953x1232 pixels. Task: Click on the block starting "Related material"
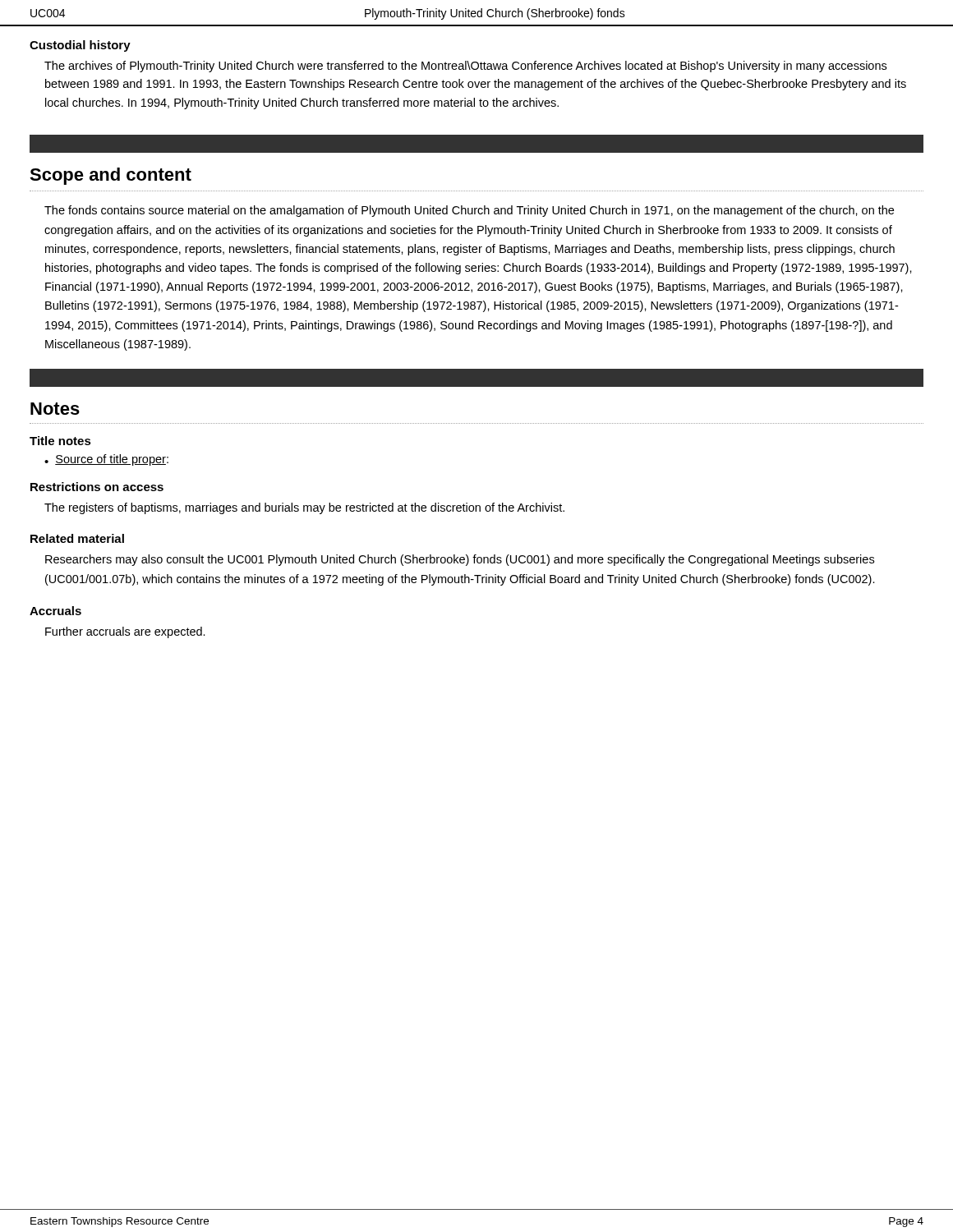click(77, 539)
